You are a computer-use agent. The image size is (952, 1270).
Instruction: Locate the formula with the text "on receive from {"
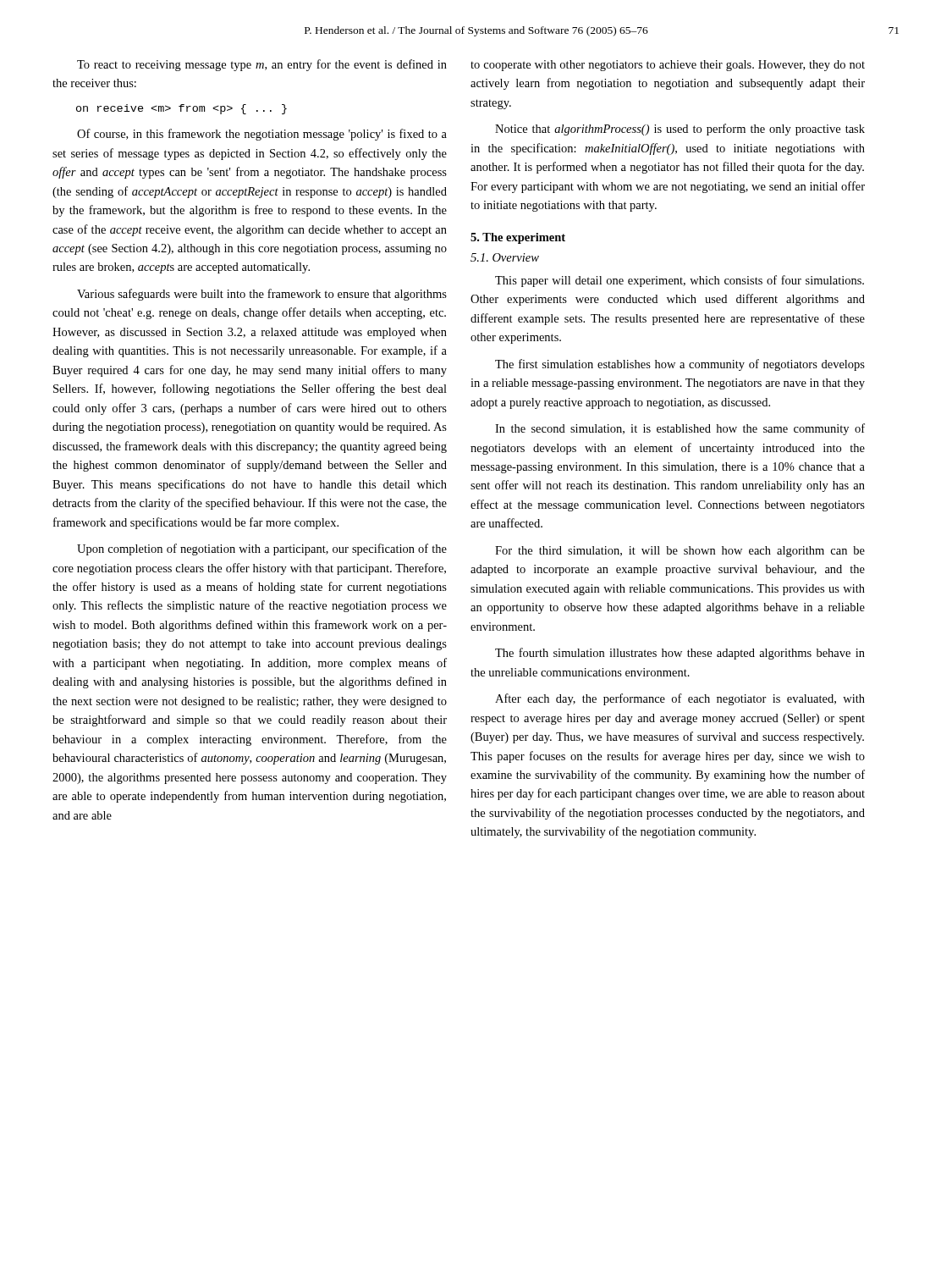pyautogui.click(x=261, y=109)
